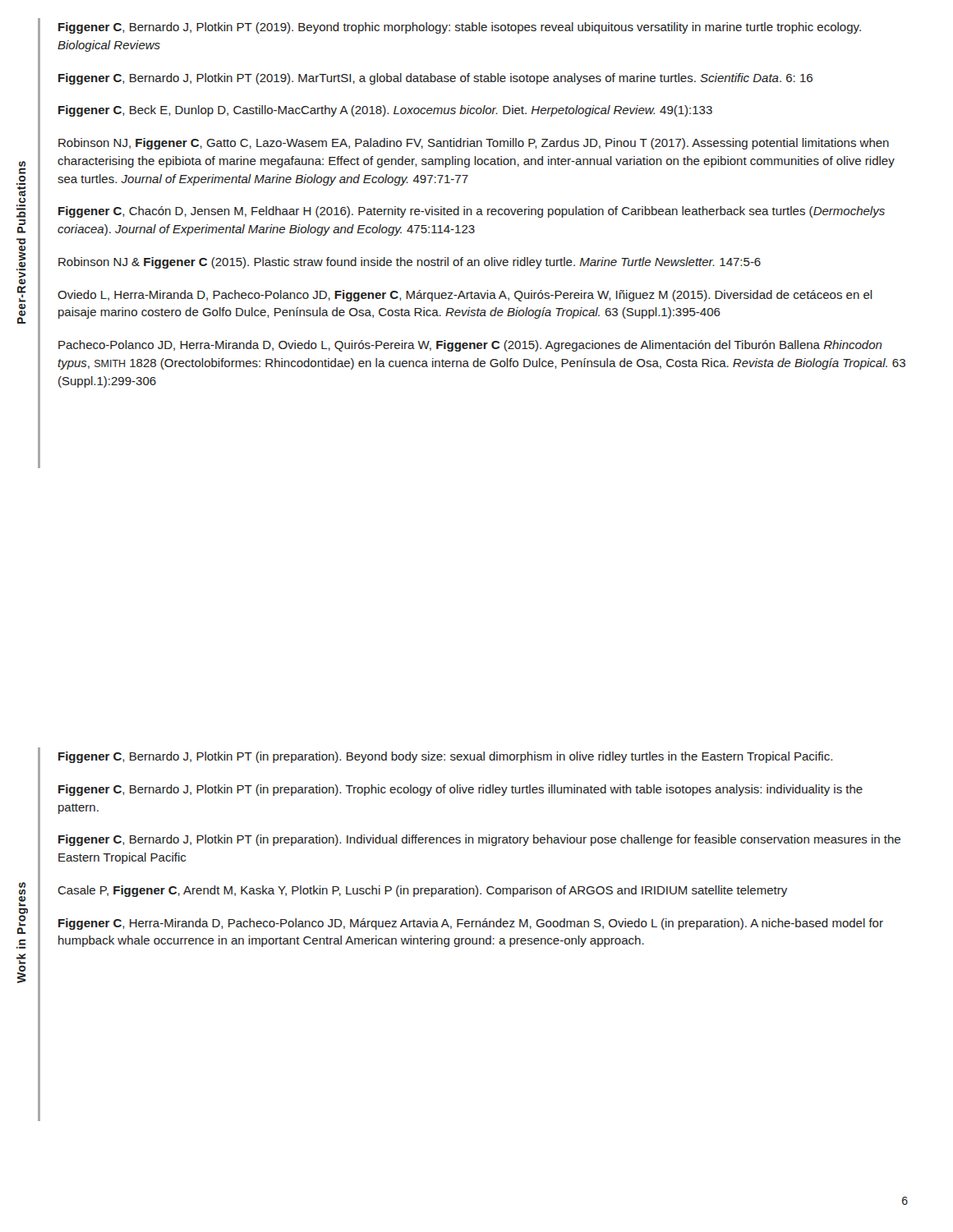Viewport: 953px width, 1232px height.
Task: Point to the passage starting "Figgener C, Chacón"
Action: click(471, 220)
